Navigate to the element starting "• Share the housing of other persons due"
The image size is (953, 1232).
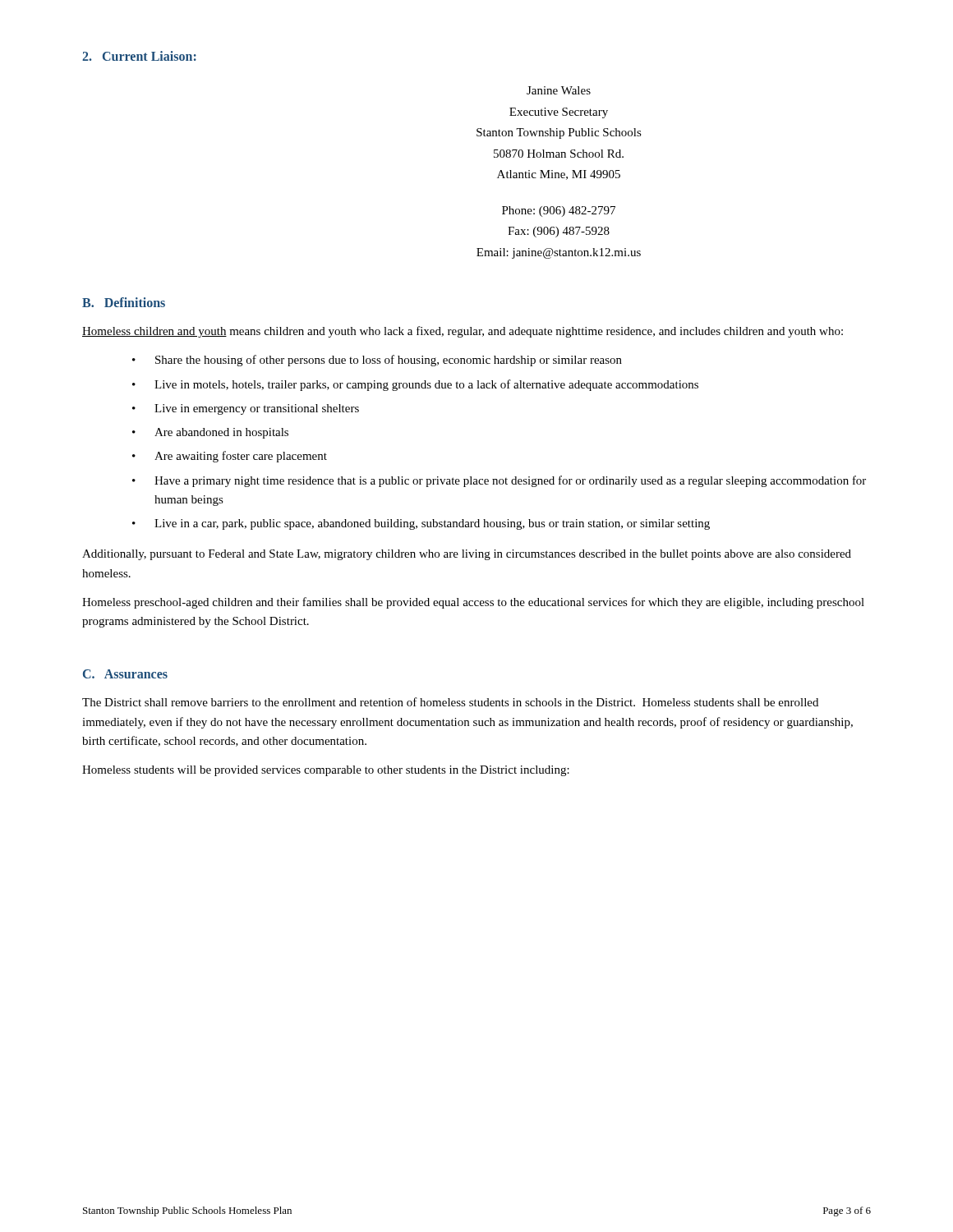(x=377, y=360)
